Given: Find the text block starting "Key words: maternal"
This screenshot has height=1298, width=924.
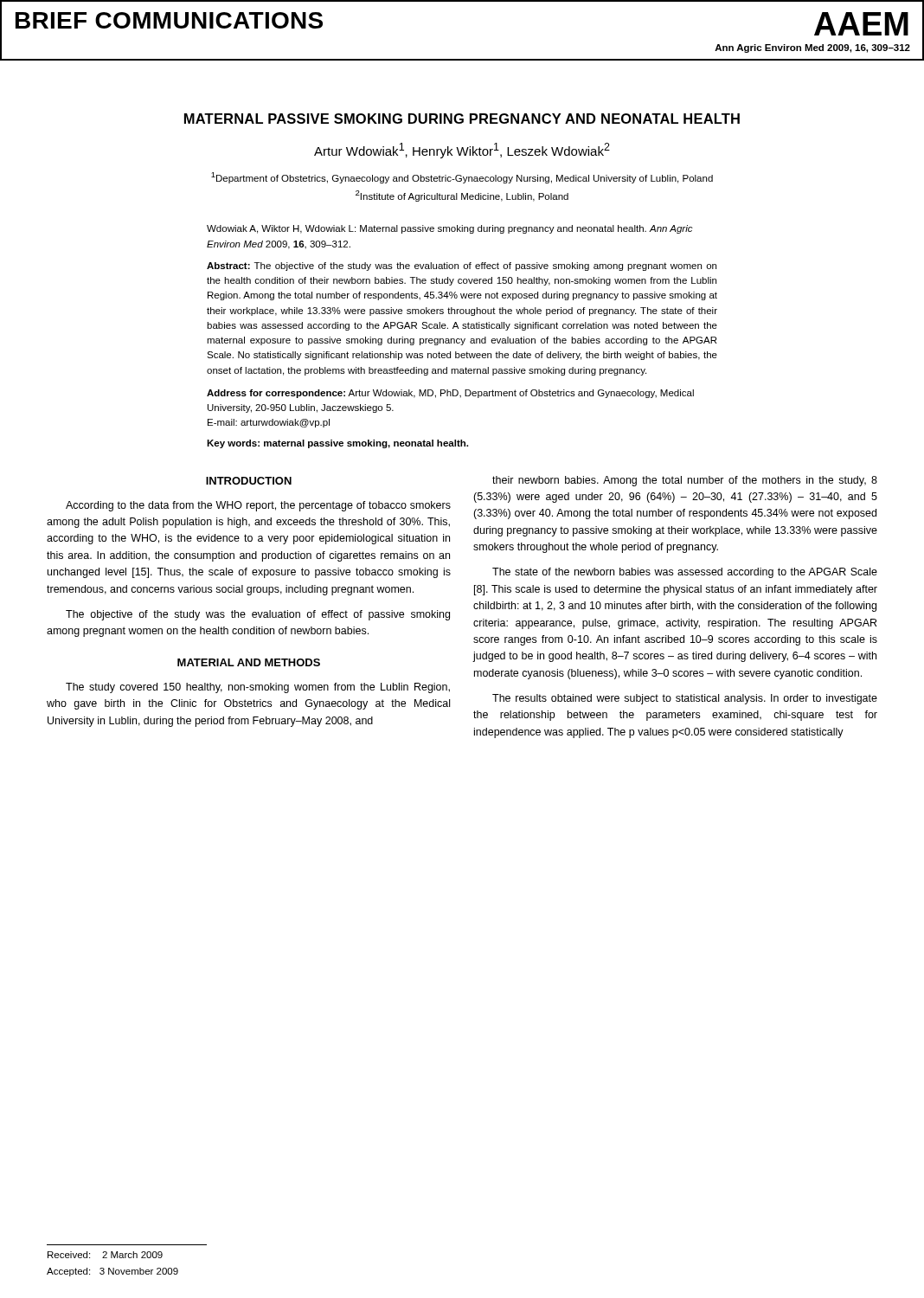Looking at the screenshot, I should (x=338, y=443).
